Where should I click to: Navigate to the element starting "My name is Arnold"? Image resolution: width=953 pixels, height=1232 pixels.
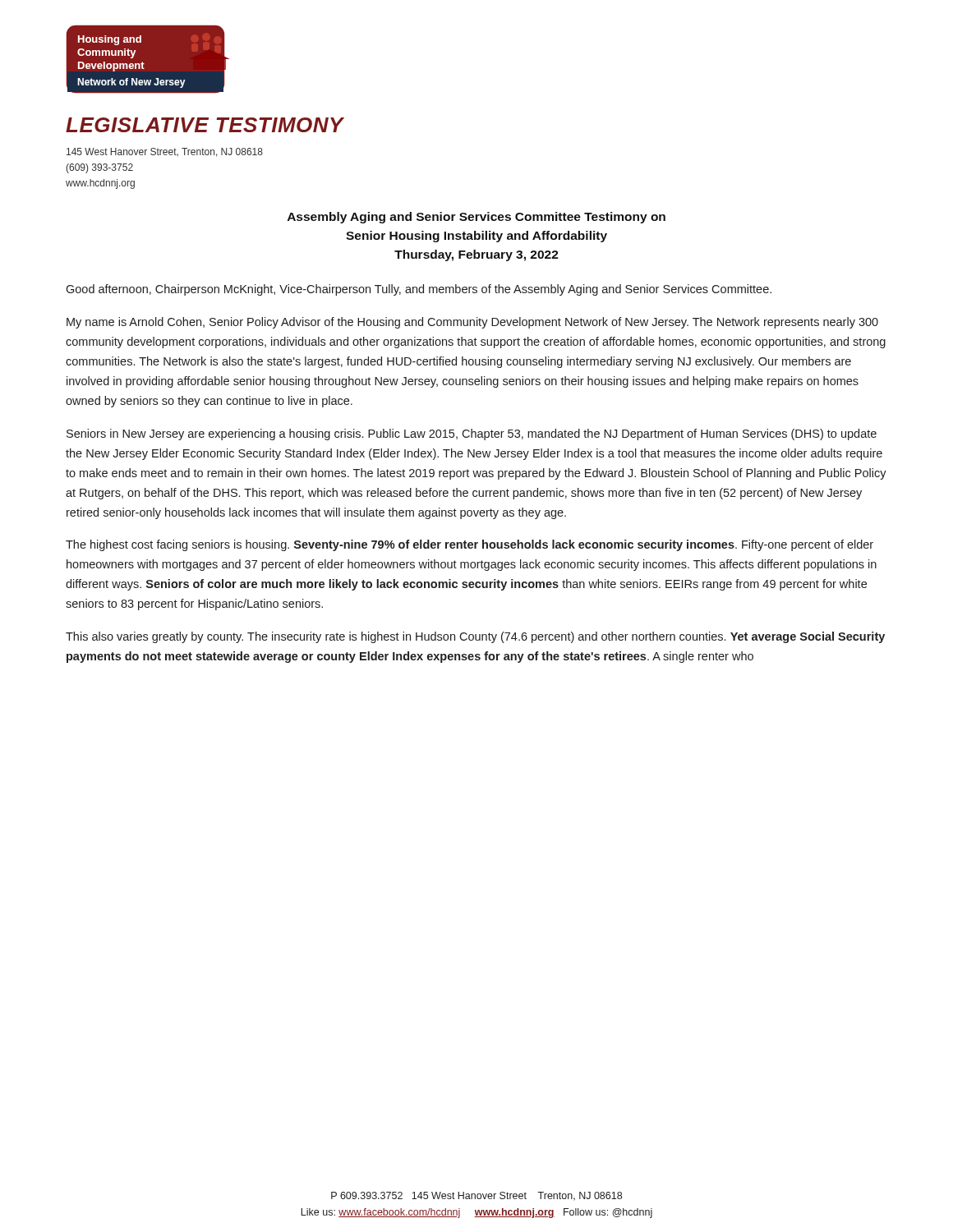click(476, 361)
